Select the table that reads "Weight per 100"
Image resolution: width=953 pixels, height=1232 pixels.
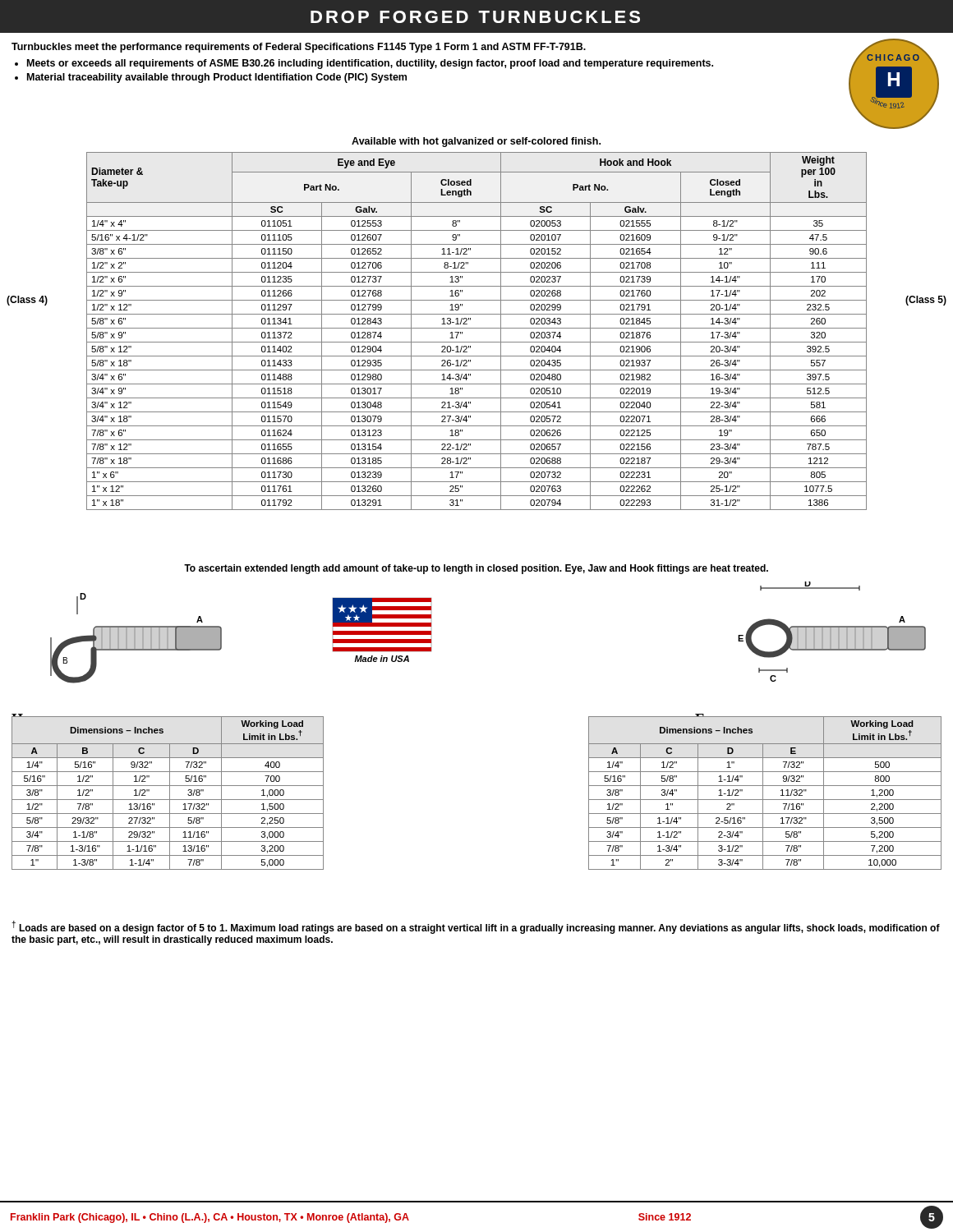tap(476, 331)
